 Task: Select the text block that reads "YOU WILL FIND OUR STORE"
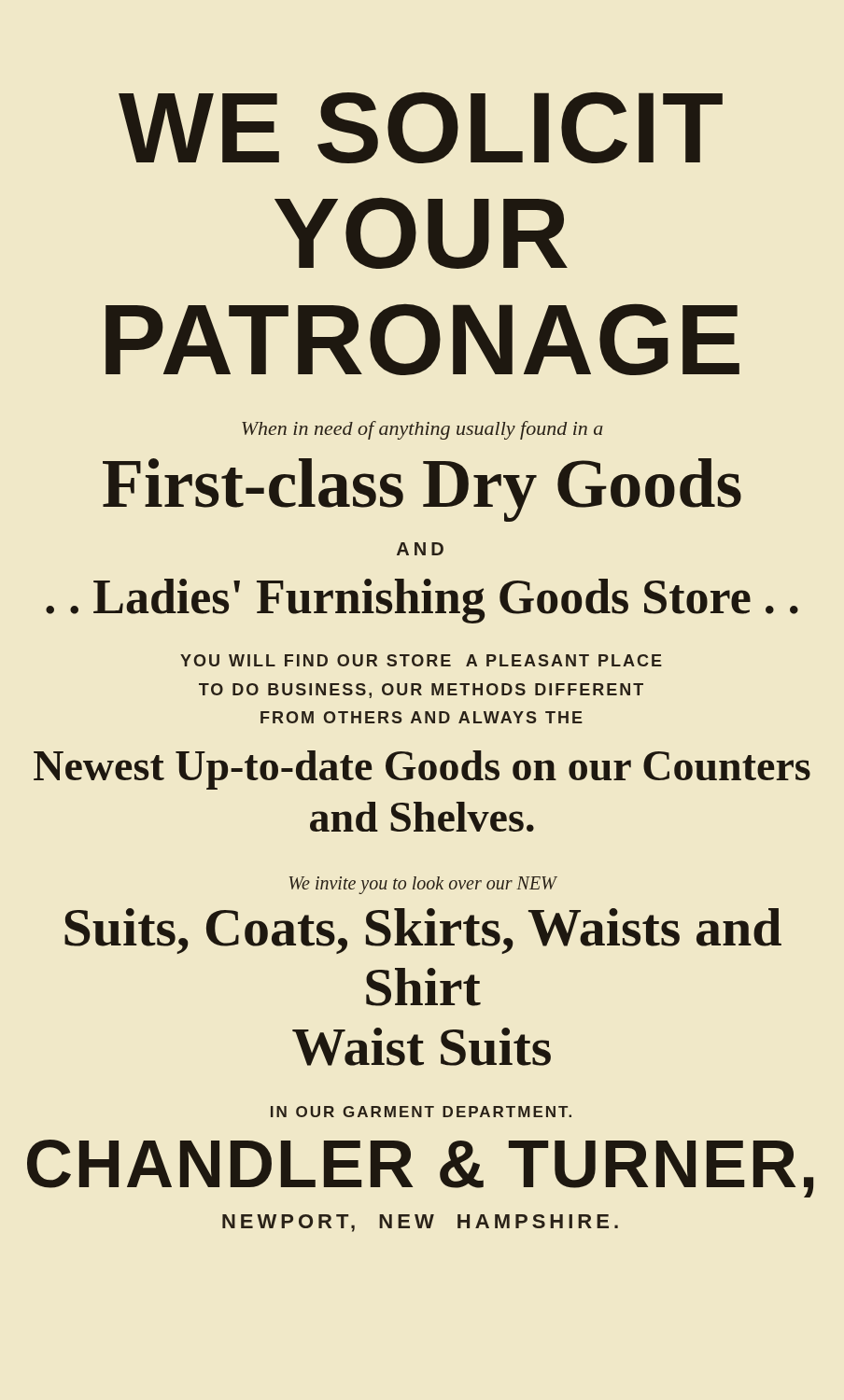422,690
